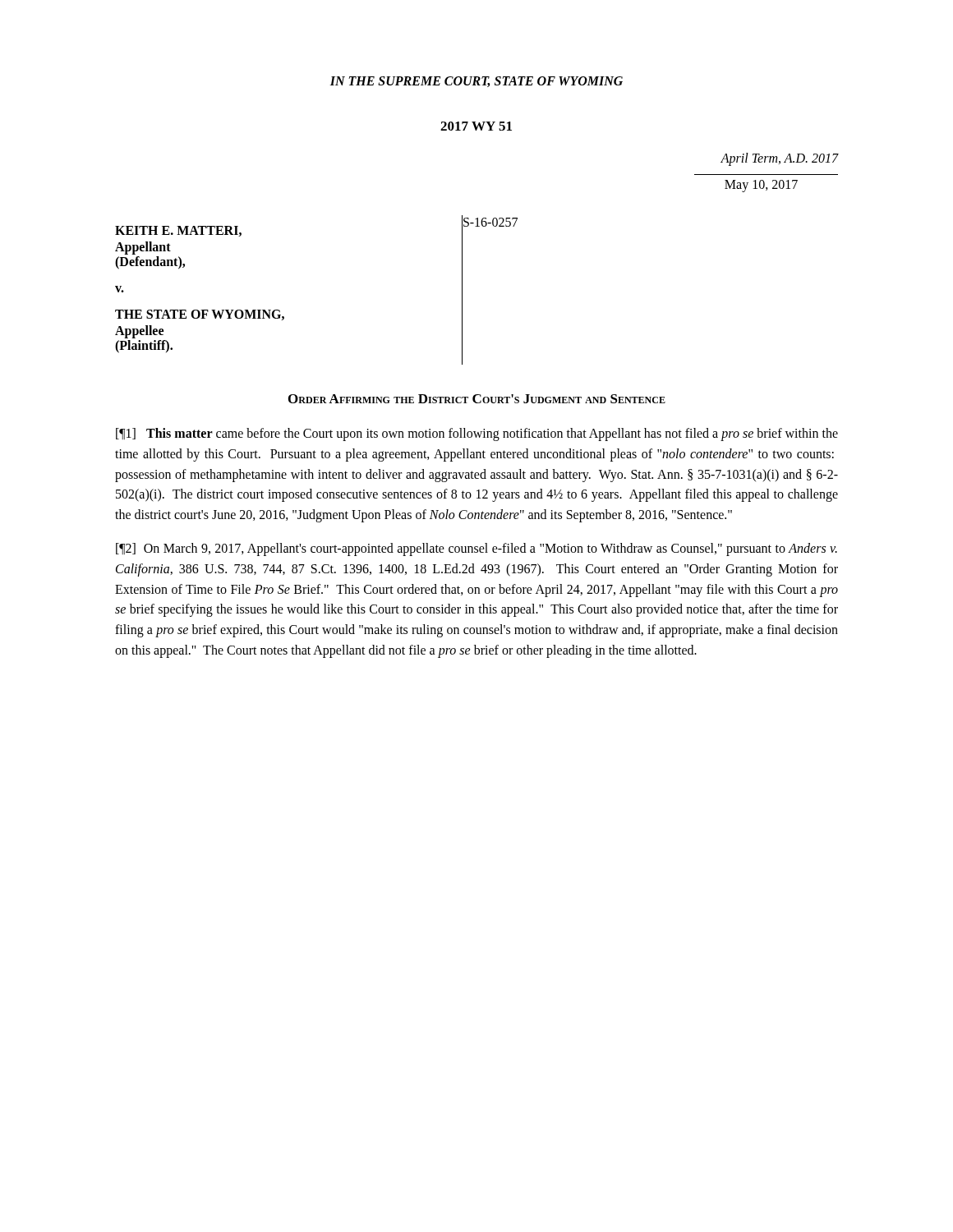Where is the title that starts "IN THE SUPREME COURT, STATE"?

(476, 81)
